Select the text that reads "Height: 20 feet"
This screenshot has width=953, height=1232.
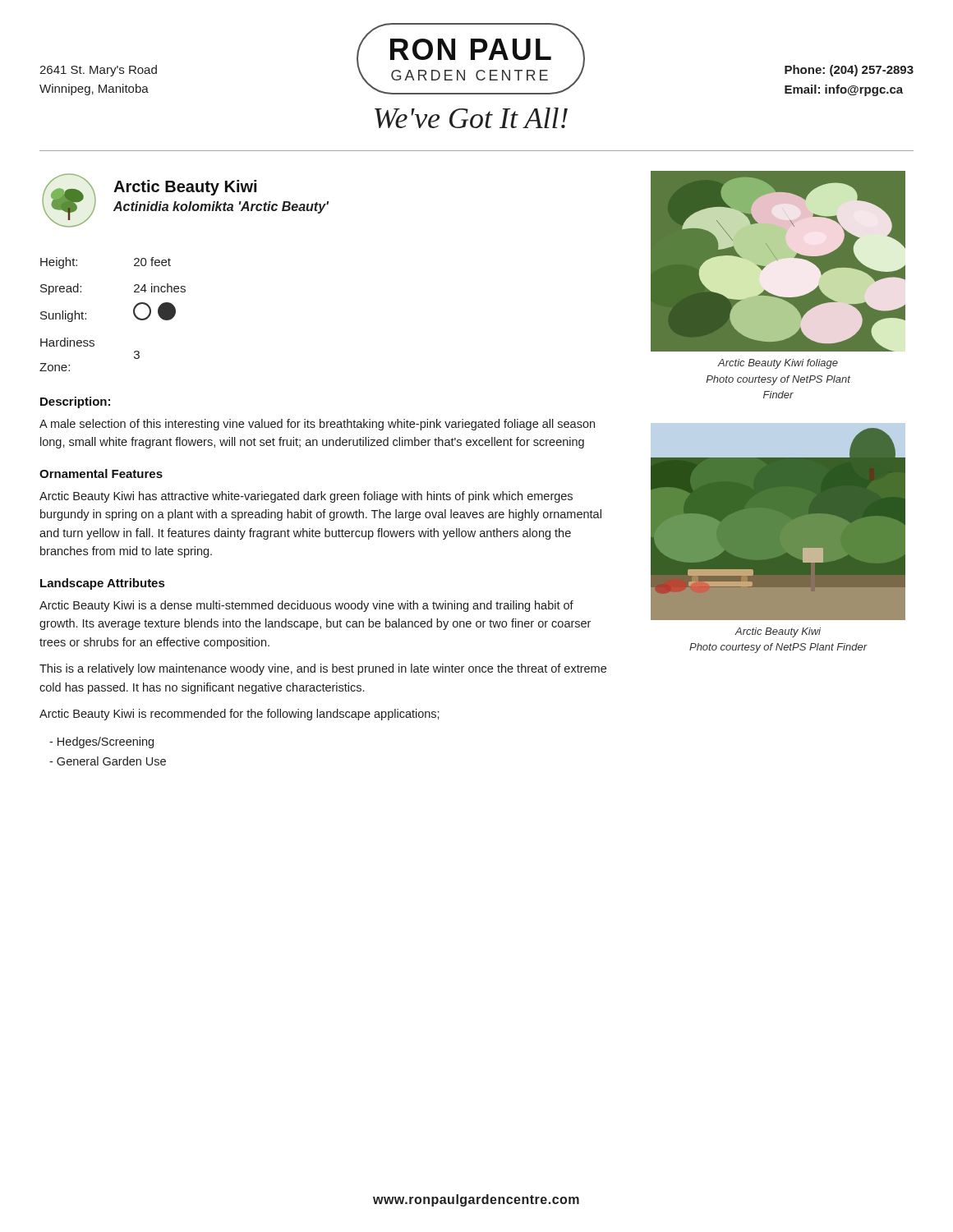pyautogui.click(x=56, y=262)
